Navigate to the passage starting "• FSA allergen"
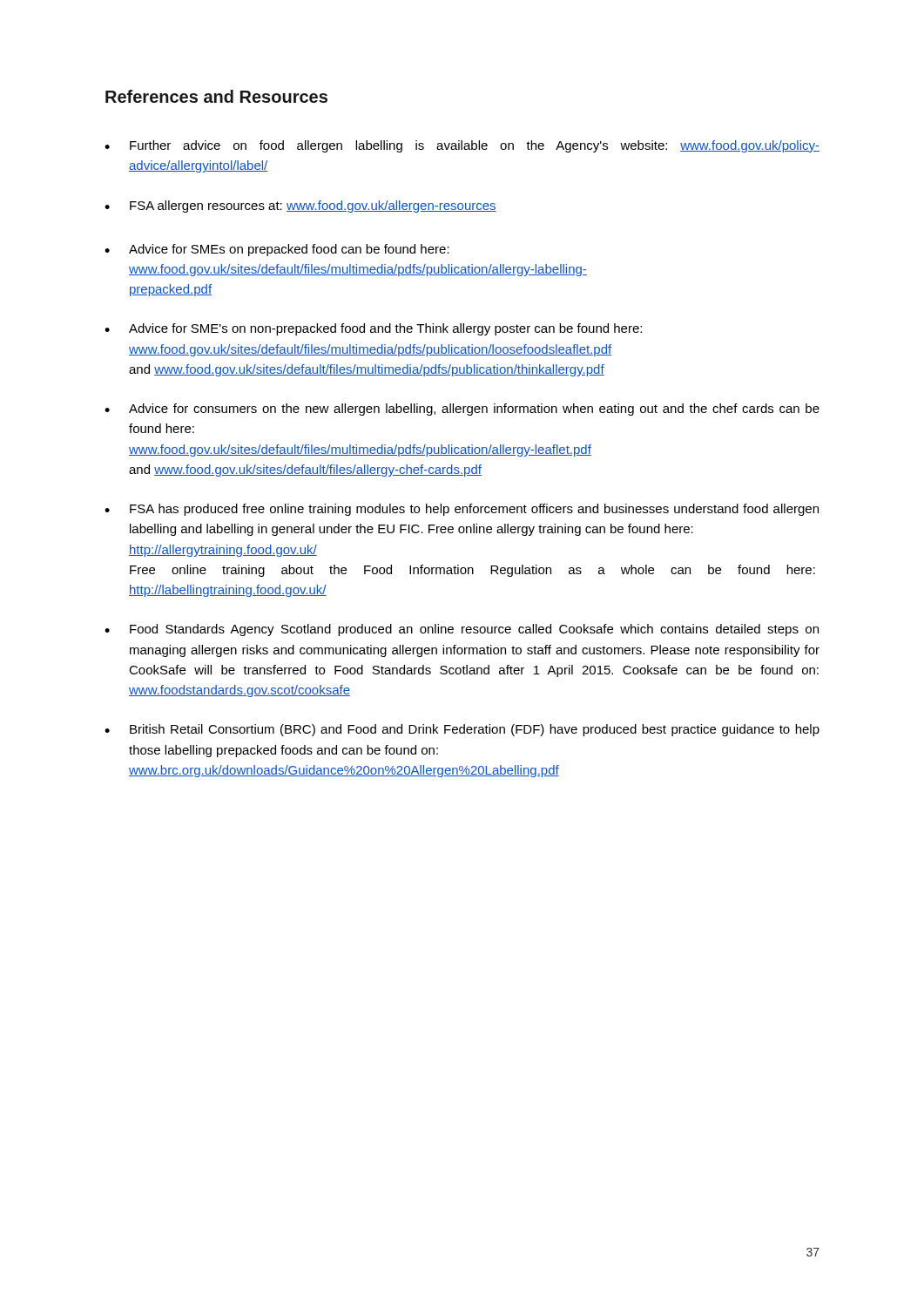 click(x=462, y=207)
